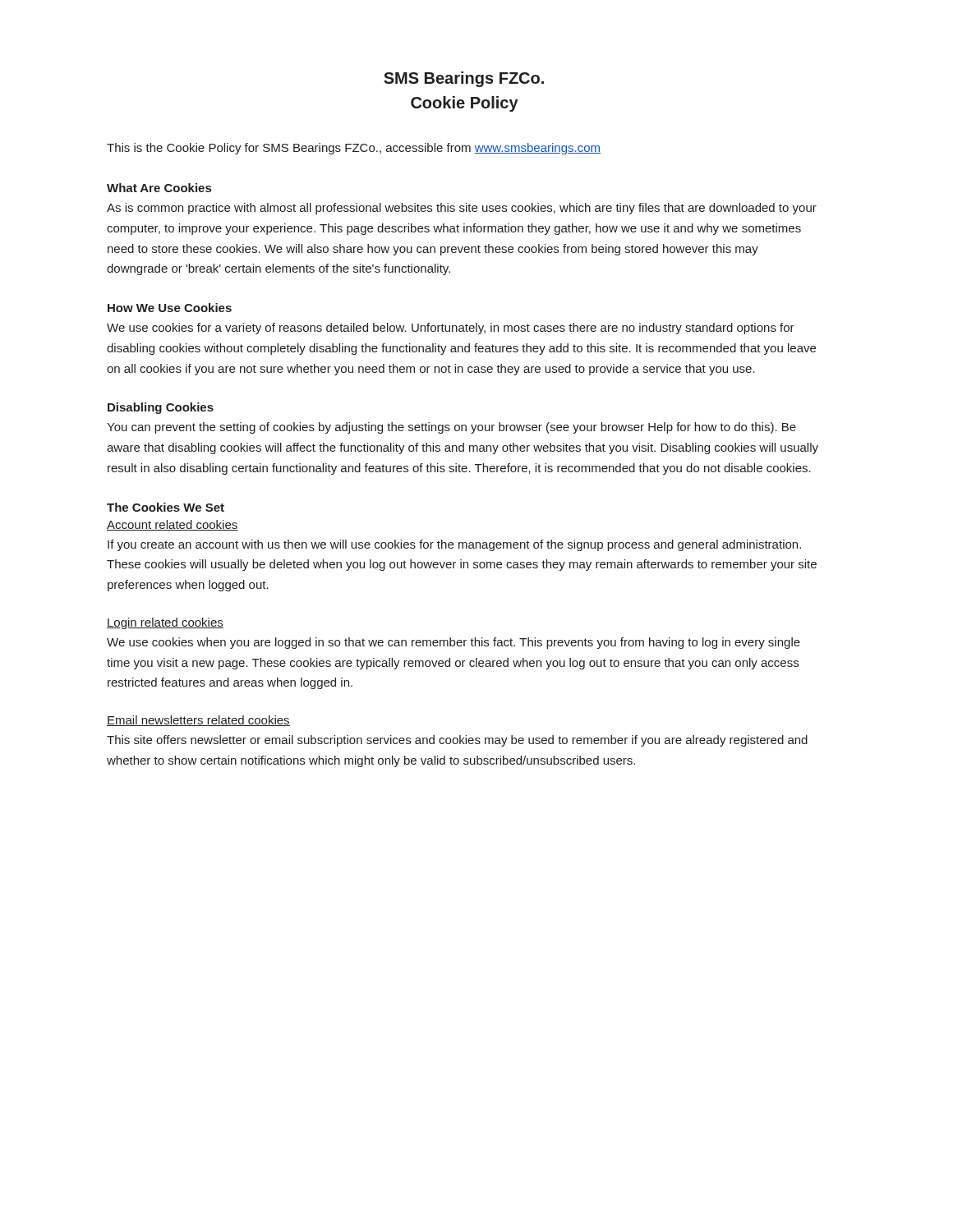Image resolution: width=953 pixels, height=1232 pixels.
Task: Locate the text "Account related cookies"
Action: 172,524
